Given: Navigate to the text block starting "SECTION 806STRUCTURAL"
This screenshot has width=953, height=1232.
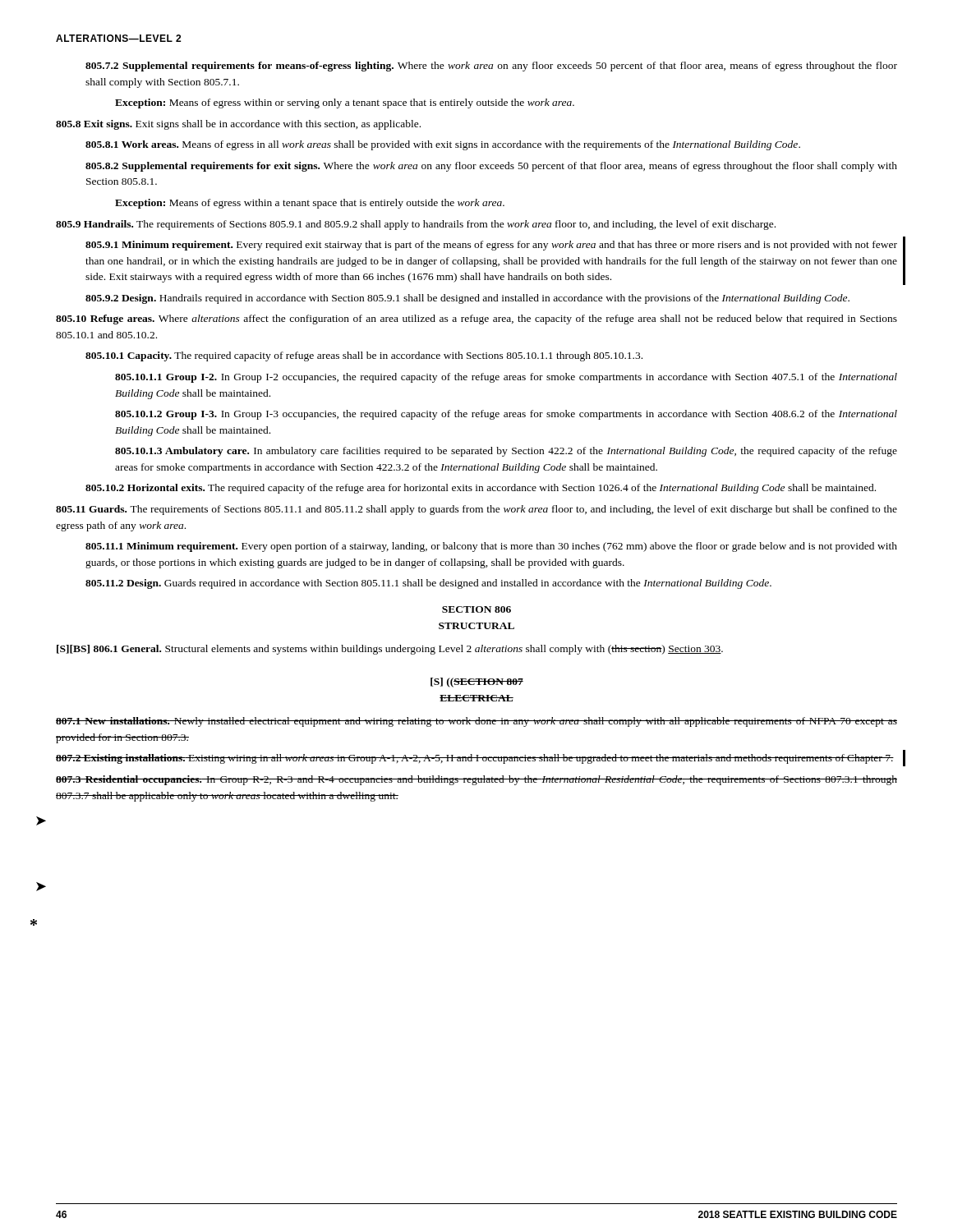Looking at the screenshot, I should click(476, 617).
